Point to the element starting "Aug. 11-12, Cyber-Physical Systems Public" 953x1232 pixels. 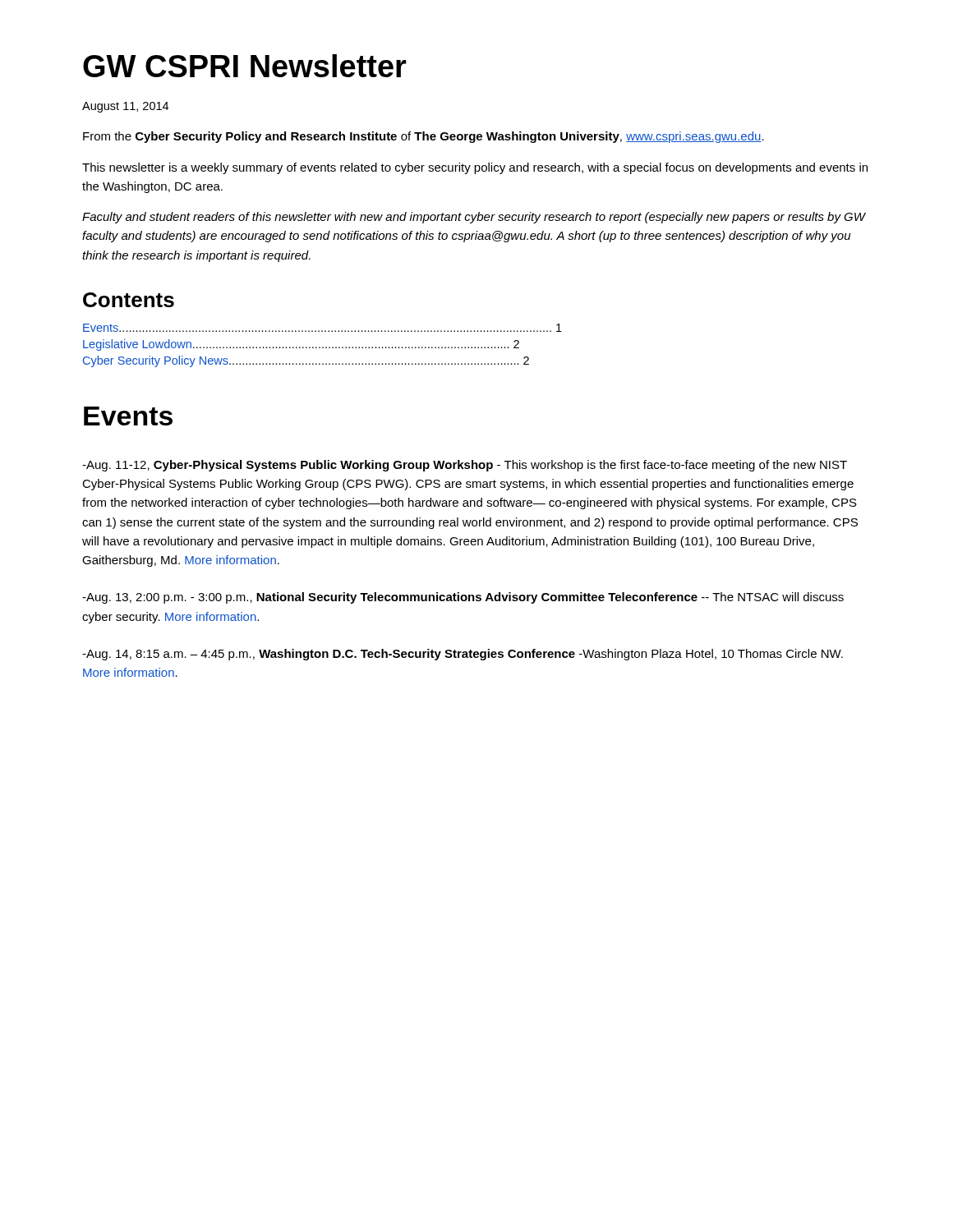pos(470,512)
